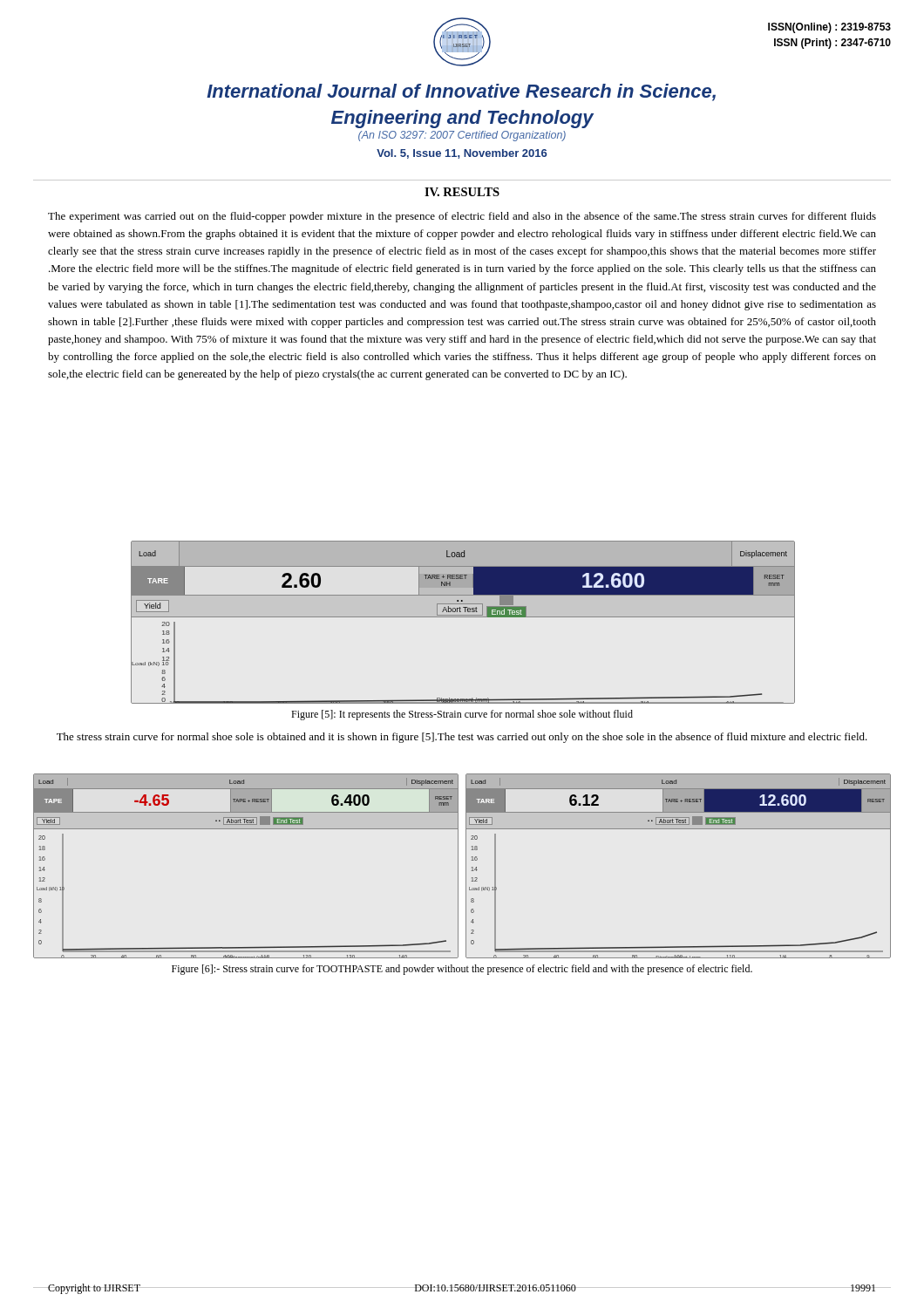Image resolution: width=924 pixels, height=1308 pixels.
Task: Locate a section header
Action: 462,192
